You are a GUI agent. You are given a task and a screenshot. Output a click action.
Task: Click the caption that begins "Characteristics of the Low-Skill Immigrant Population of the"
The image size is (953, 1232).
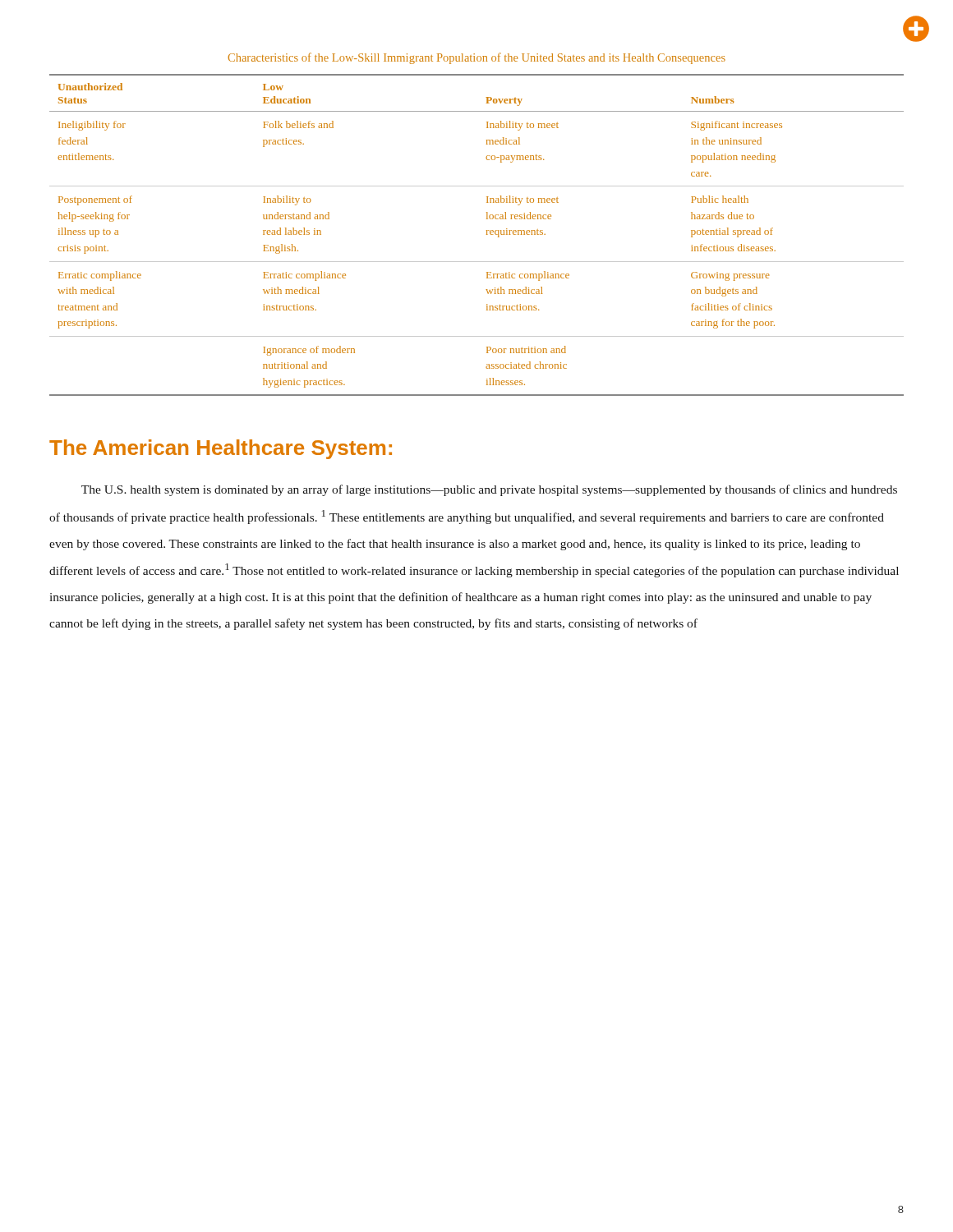point(476,57)
